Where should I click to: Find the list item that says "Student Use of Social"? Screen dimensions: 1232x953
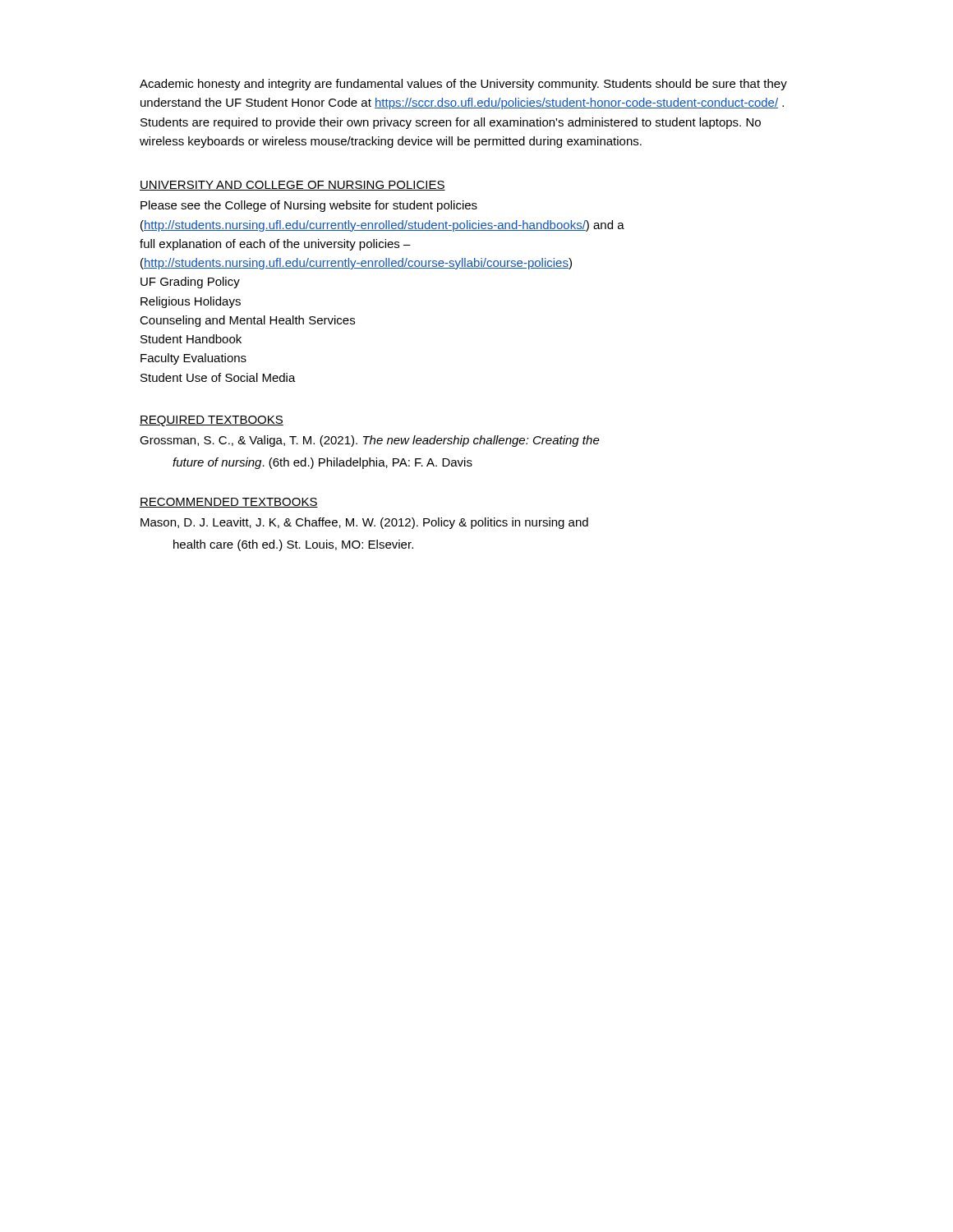(x=217, y=377)
